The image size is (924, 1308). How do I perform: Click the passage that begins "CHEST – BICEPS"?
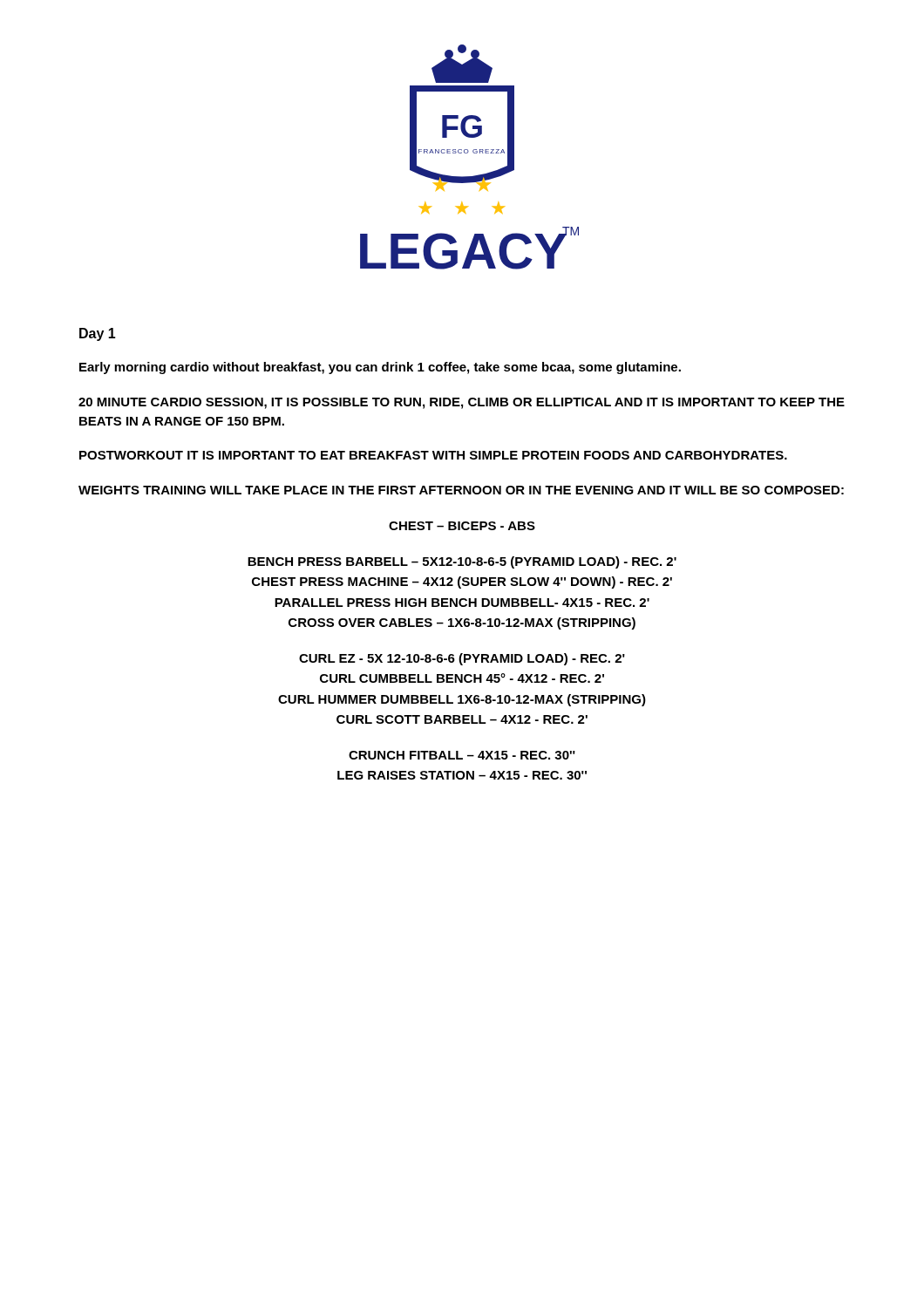click(x=462, y=525)
